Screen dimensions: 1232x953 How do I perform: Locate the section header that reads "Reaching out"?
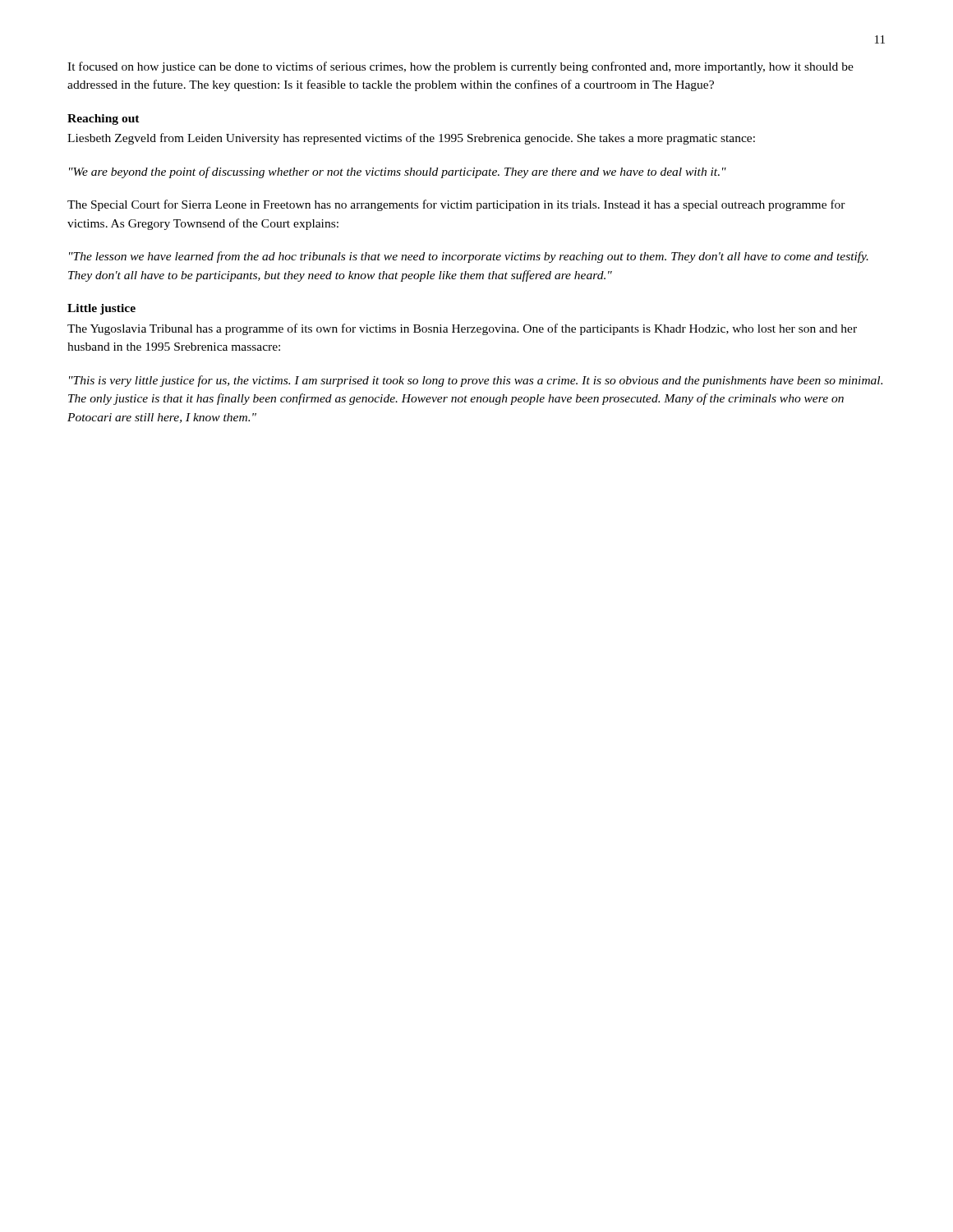(x=103, y=118)
